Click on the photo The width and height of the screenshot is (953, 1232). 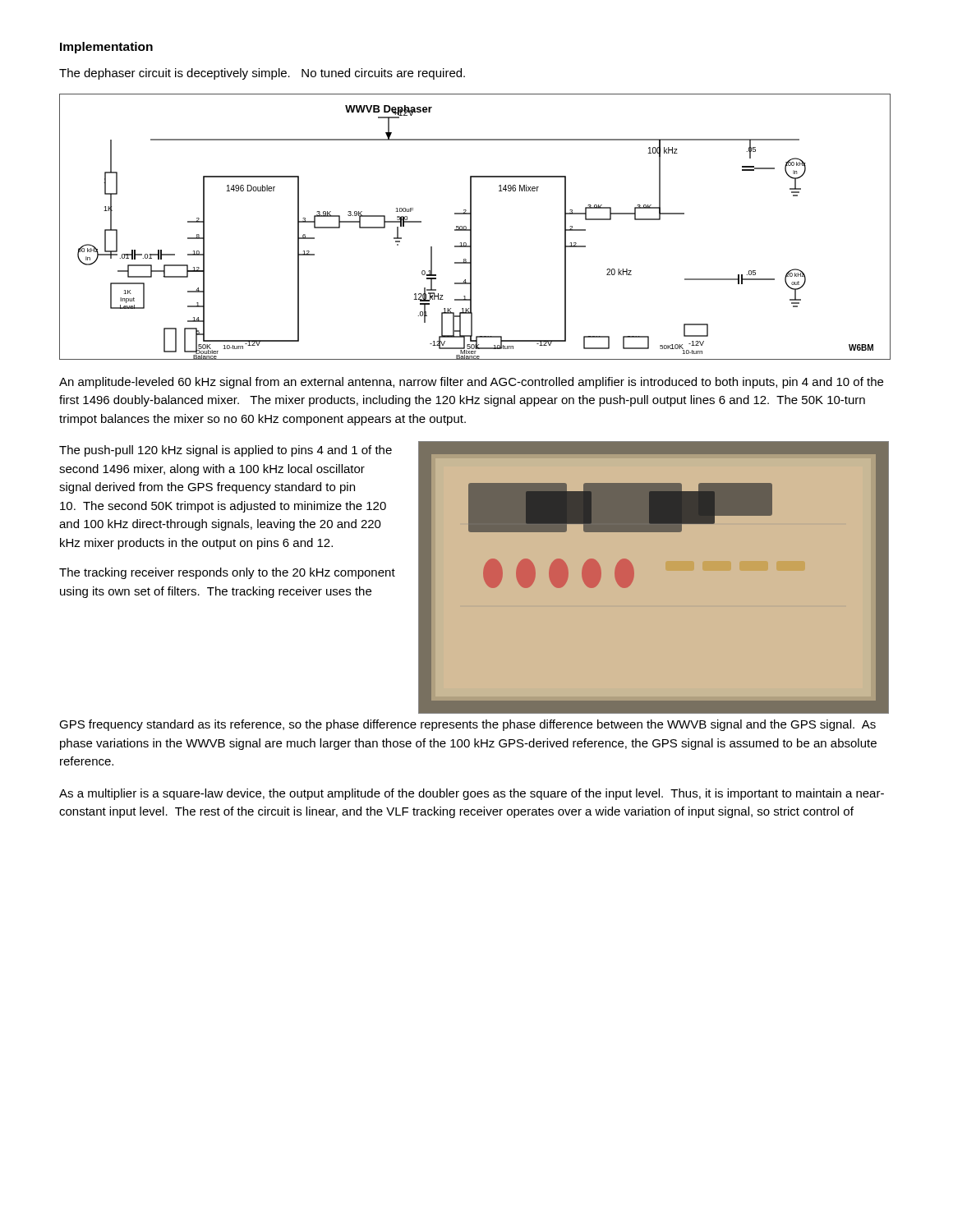tap(654, 578)
